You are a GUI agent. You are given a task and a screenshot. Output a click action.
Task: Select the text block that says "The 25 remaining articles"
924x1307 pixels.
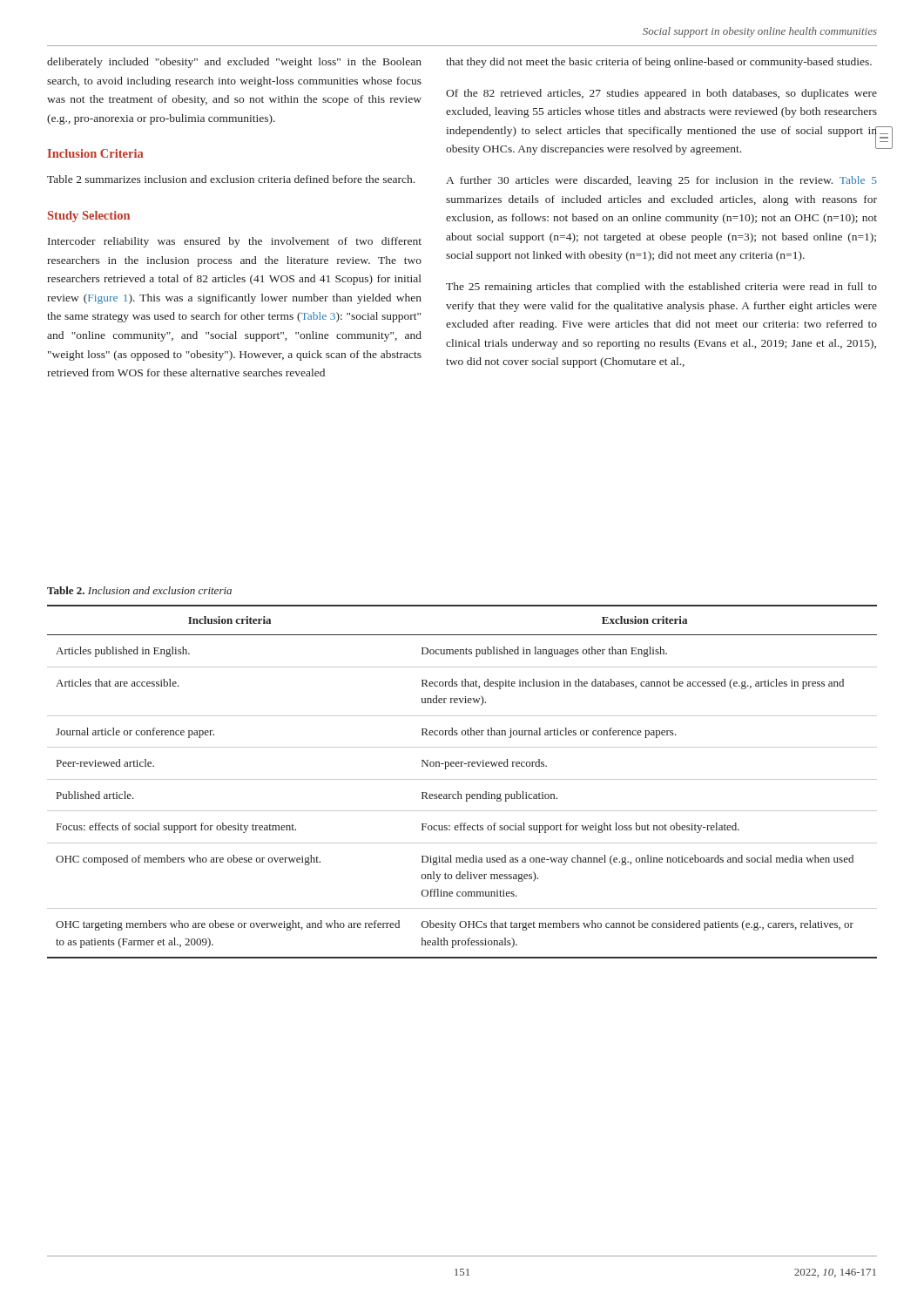[661, 324]
